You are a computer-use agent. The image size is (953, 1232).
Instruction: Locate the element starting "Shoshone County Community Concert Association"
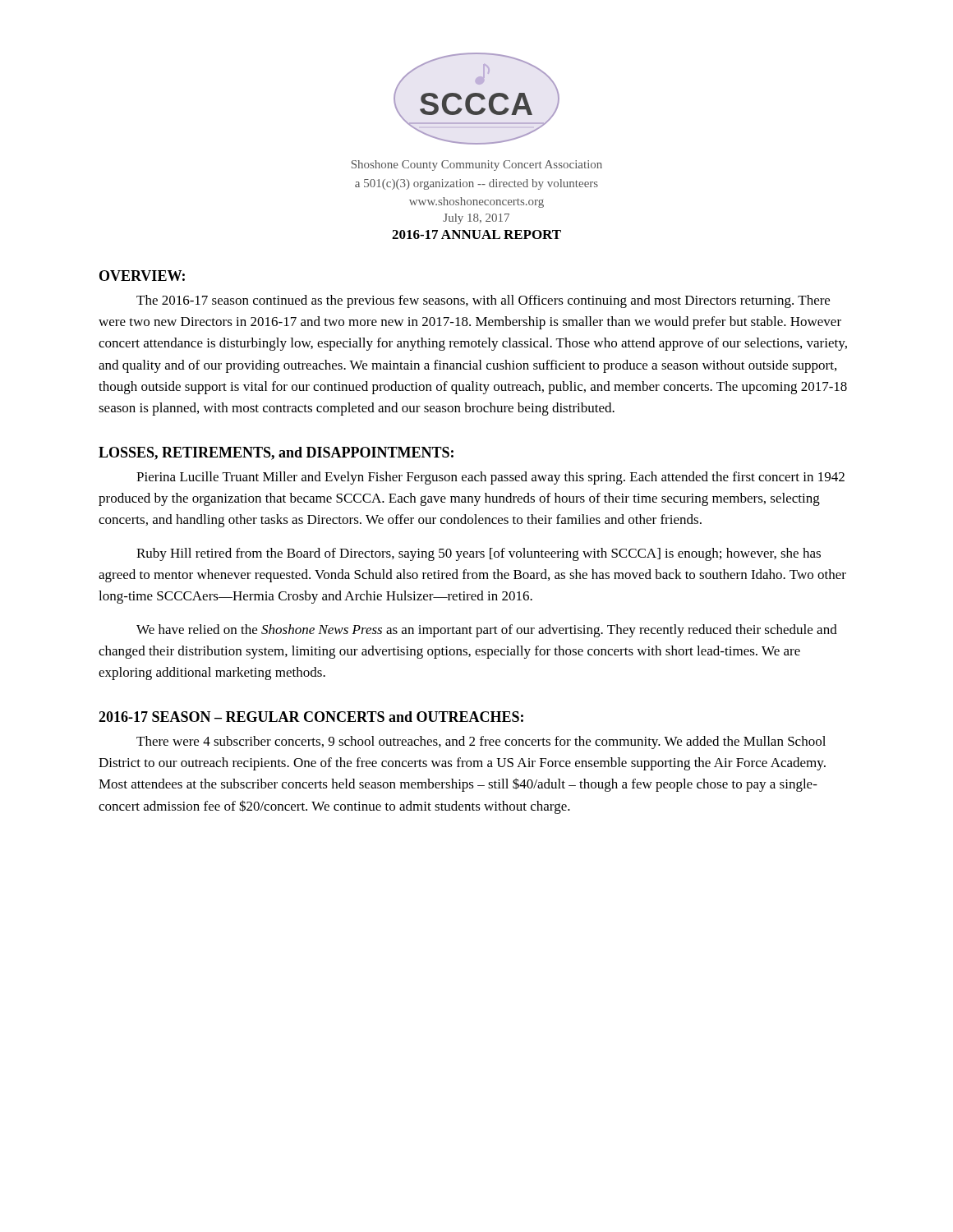pos(476,199)
